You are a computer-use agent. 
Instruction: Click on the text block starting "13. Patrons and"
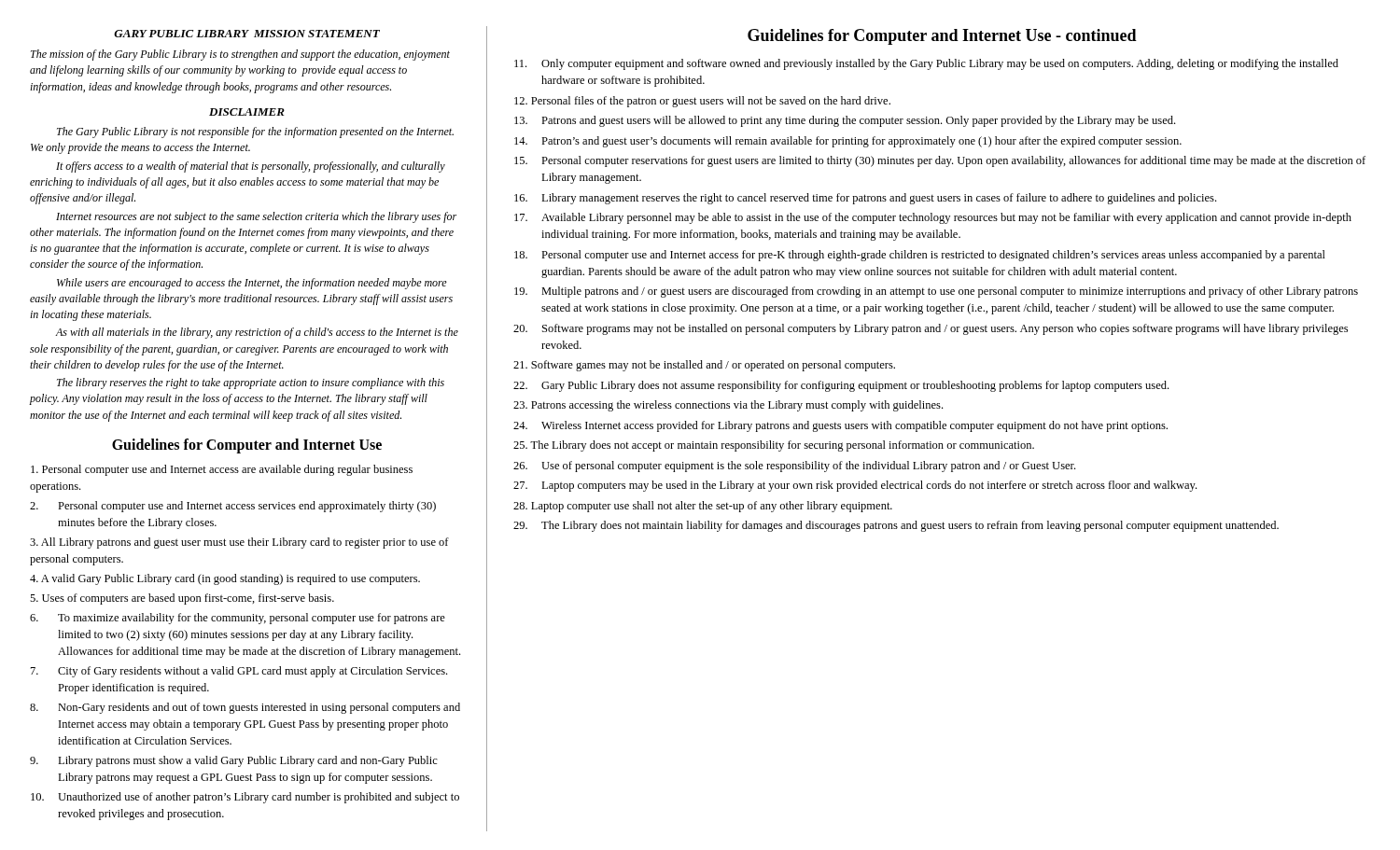tap(942, 120)
